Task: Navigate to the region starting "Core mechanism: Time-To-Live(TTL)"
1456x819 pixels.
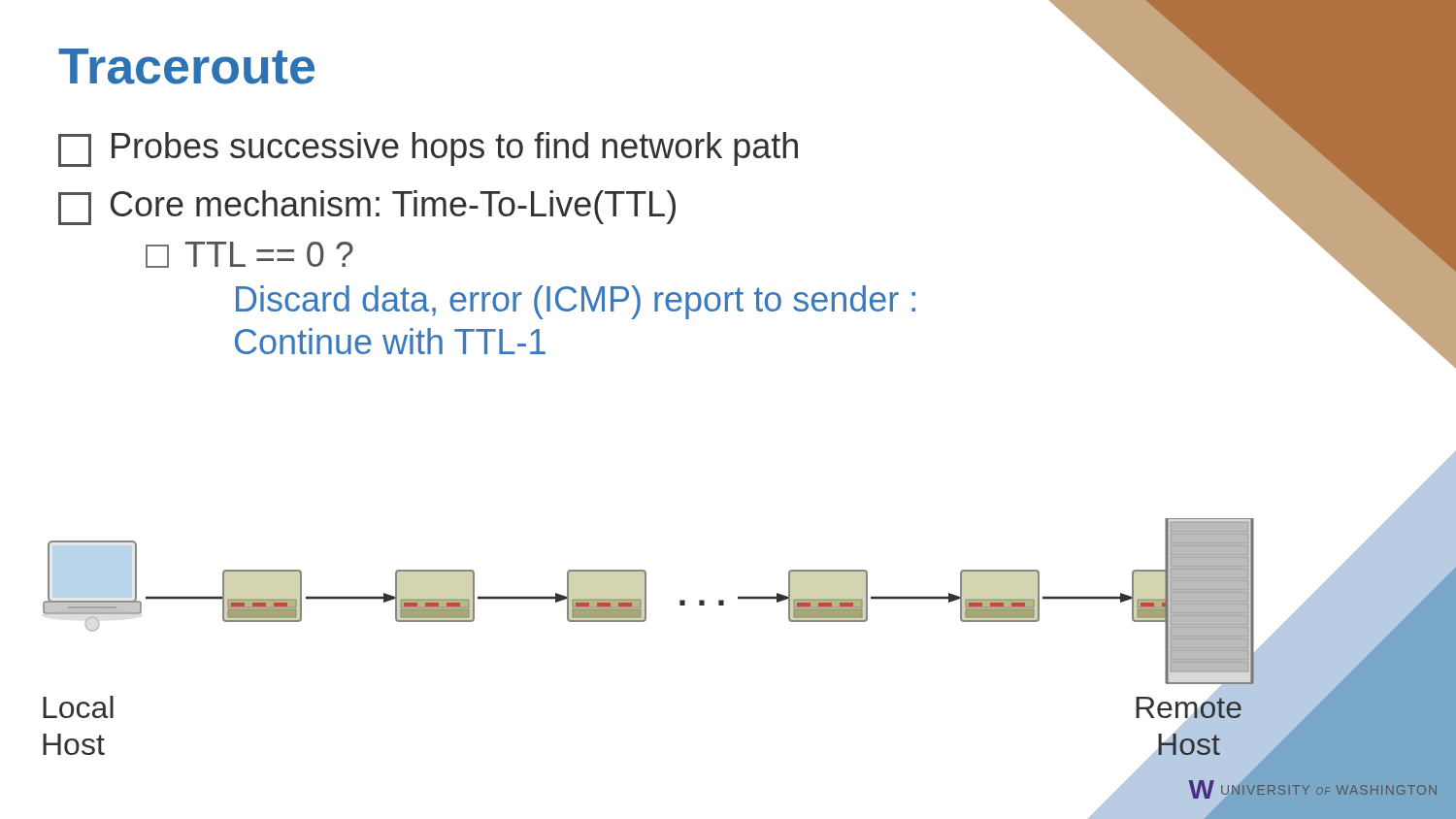Action: (368, 205)
